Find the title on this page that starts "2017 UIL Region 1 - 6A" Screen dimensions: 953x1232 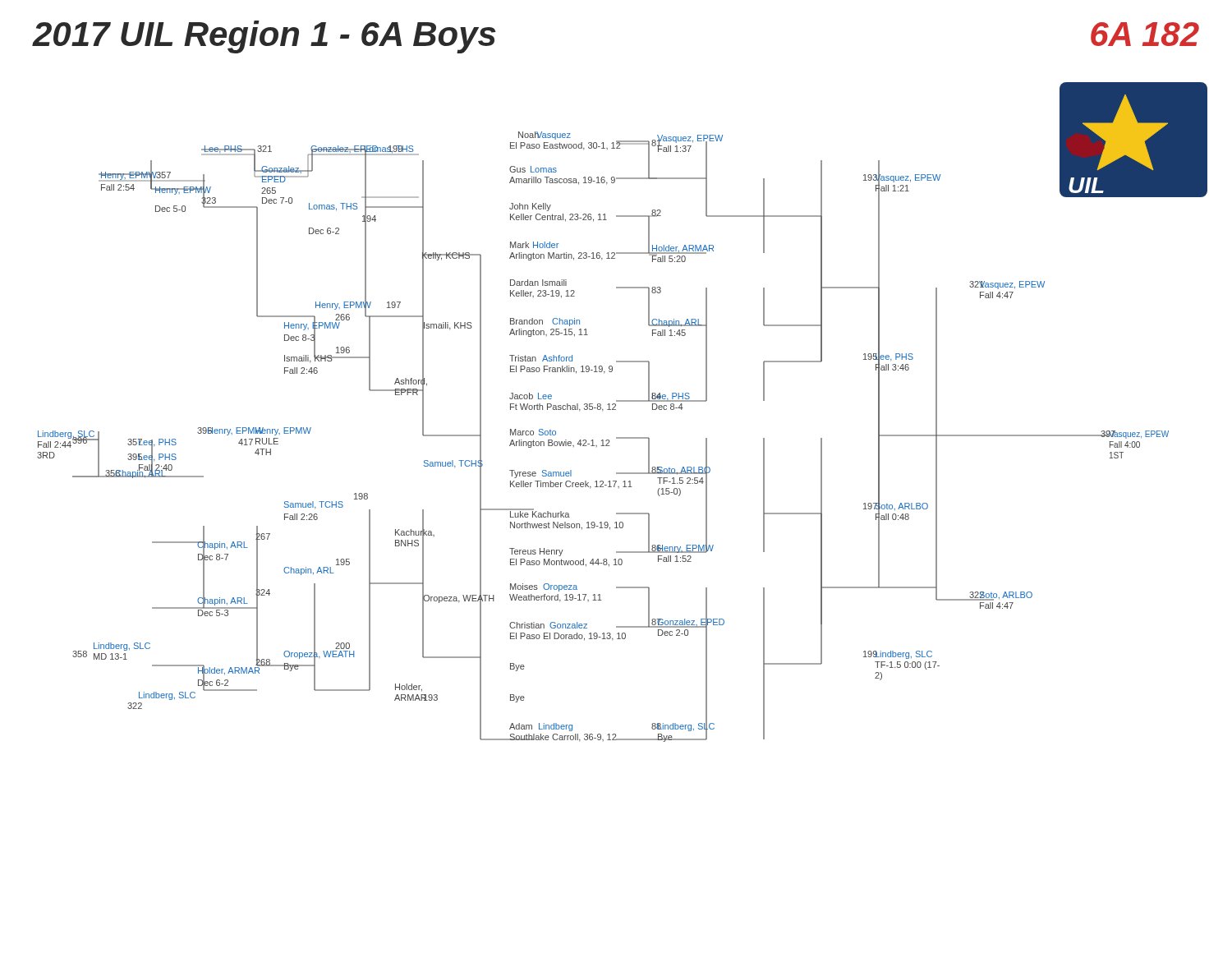coord(264,37)
